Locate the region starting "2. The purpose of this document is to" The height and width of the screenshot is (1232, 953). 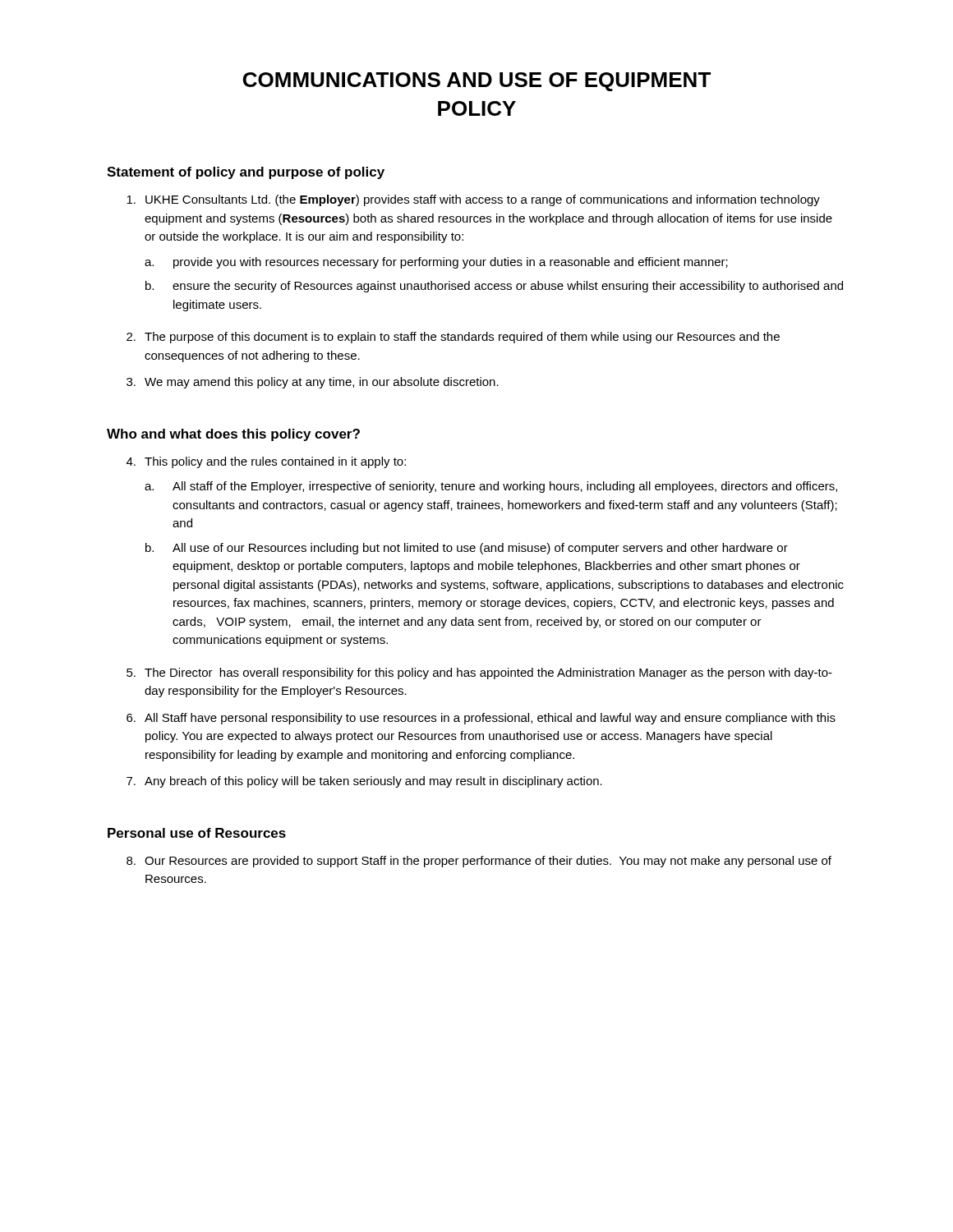(476, 346)
